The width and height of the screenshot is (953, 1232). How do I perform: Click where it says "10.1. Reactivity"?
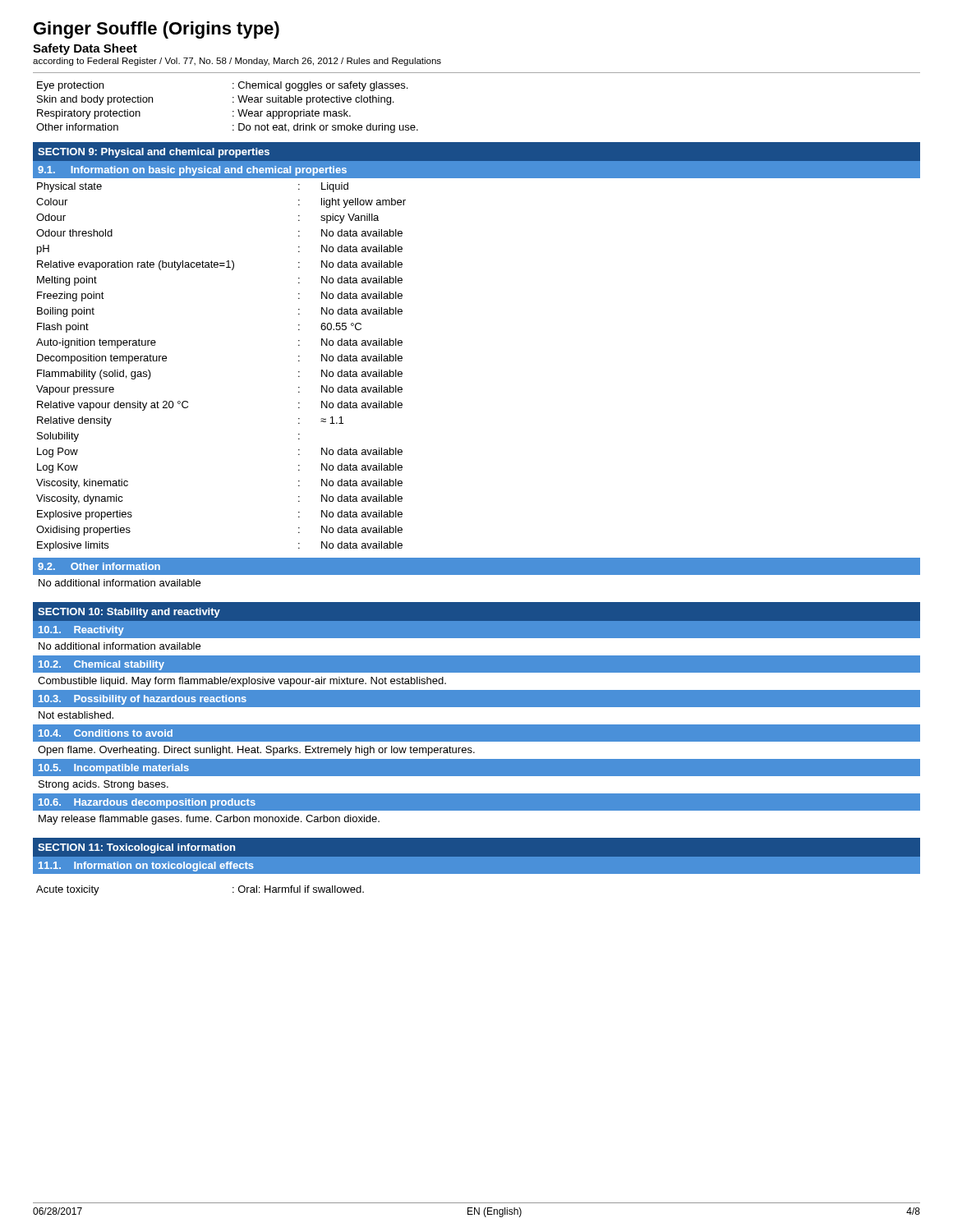(x=476, y=630)
